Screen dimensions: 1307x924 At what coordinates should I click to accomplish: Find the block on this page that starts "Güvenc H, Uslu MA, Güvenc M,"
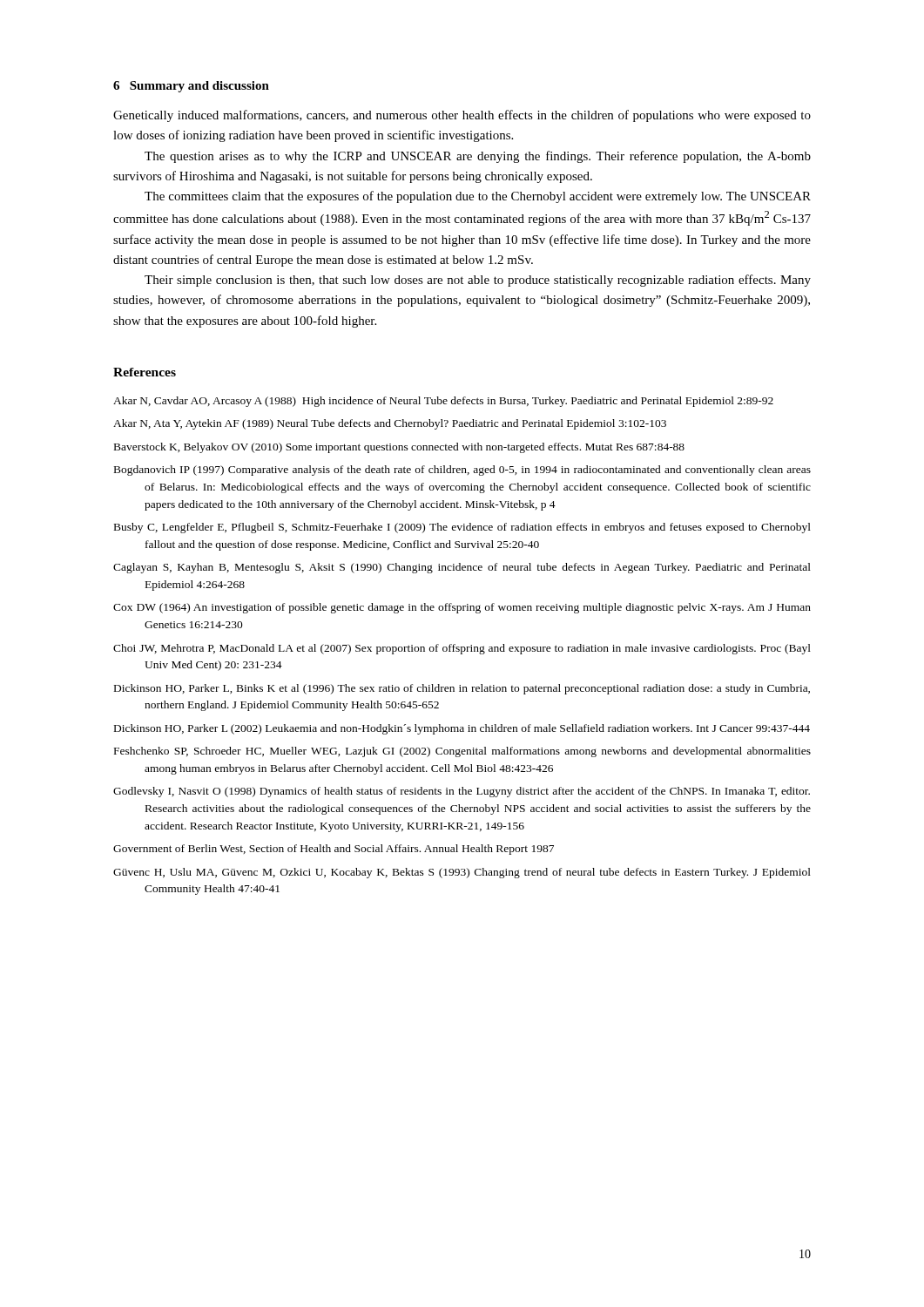[x=462, y=880]
